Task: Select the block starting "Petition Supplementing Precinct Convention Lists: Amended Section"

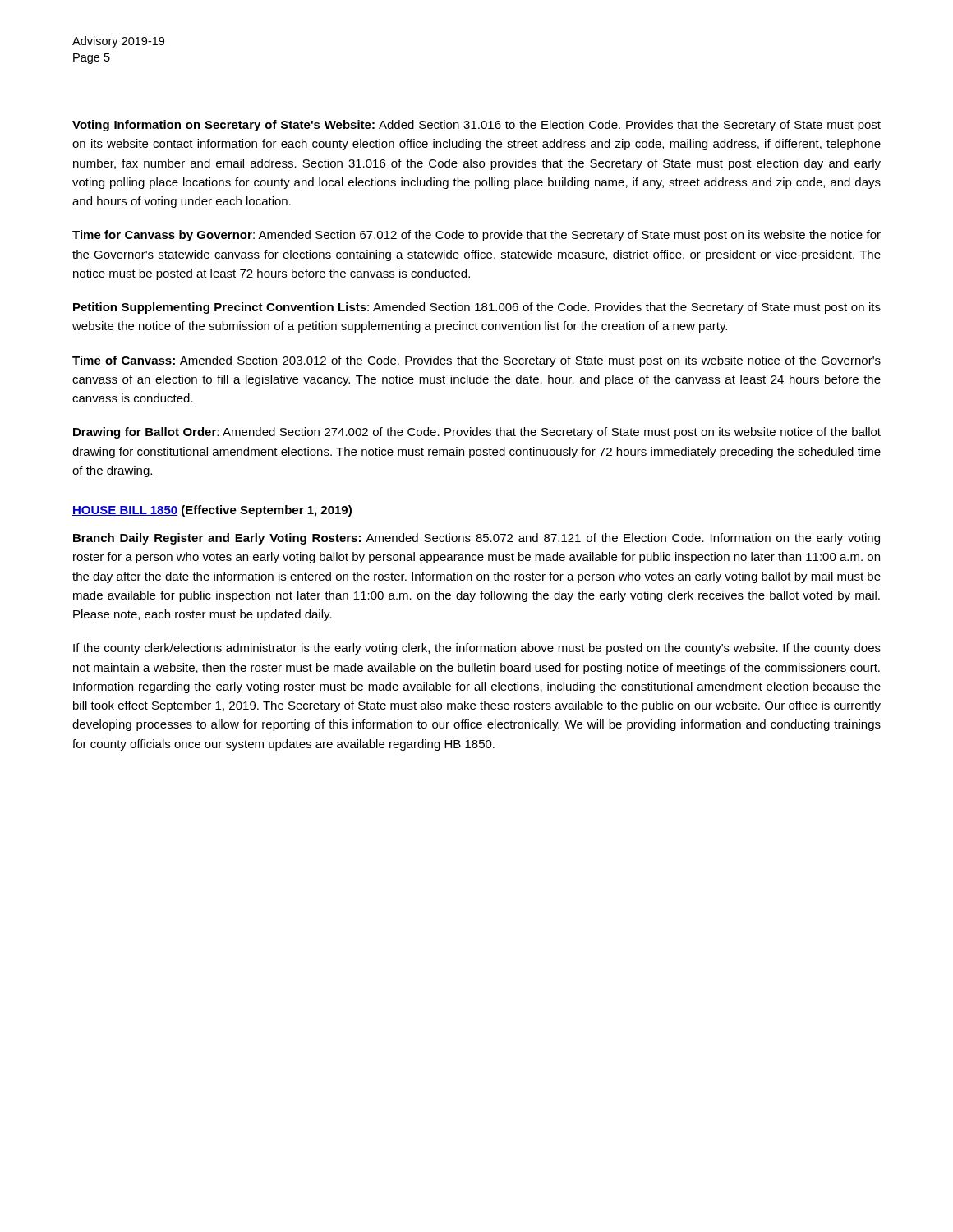Action: tap(476, 316)
